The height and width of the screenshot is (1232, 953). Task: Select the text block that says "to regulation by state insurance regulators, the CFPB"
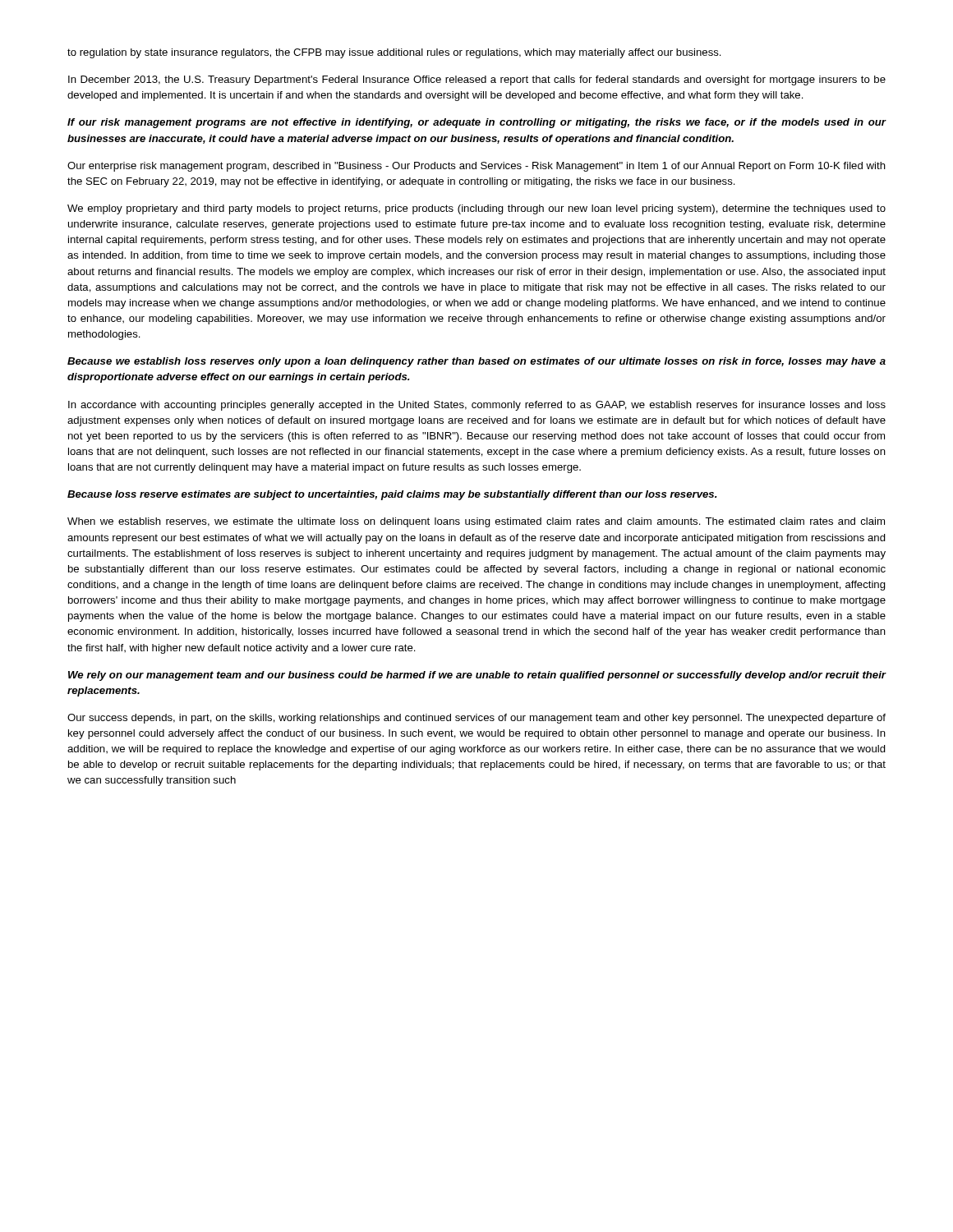(x=395, y=52)
